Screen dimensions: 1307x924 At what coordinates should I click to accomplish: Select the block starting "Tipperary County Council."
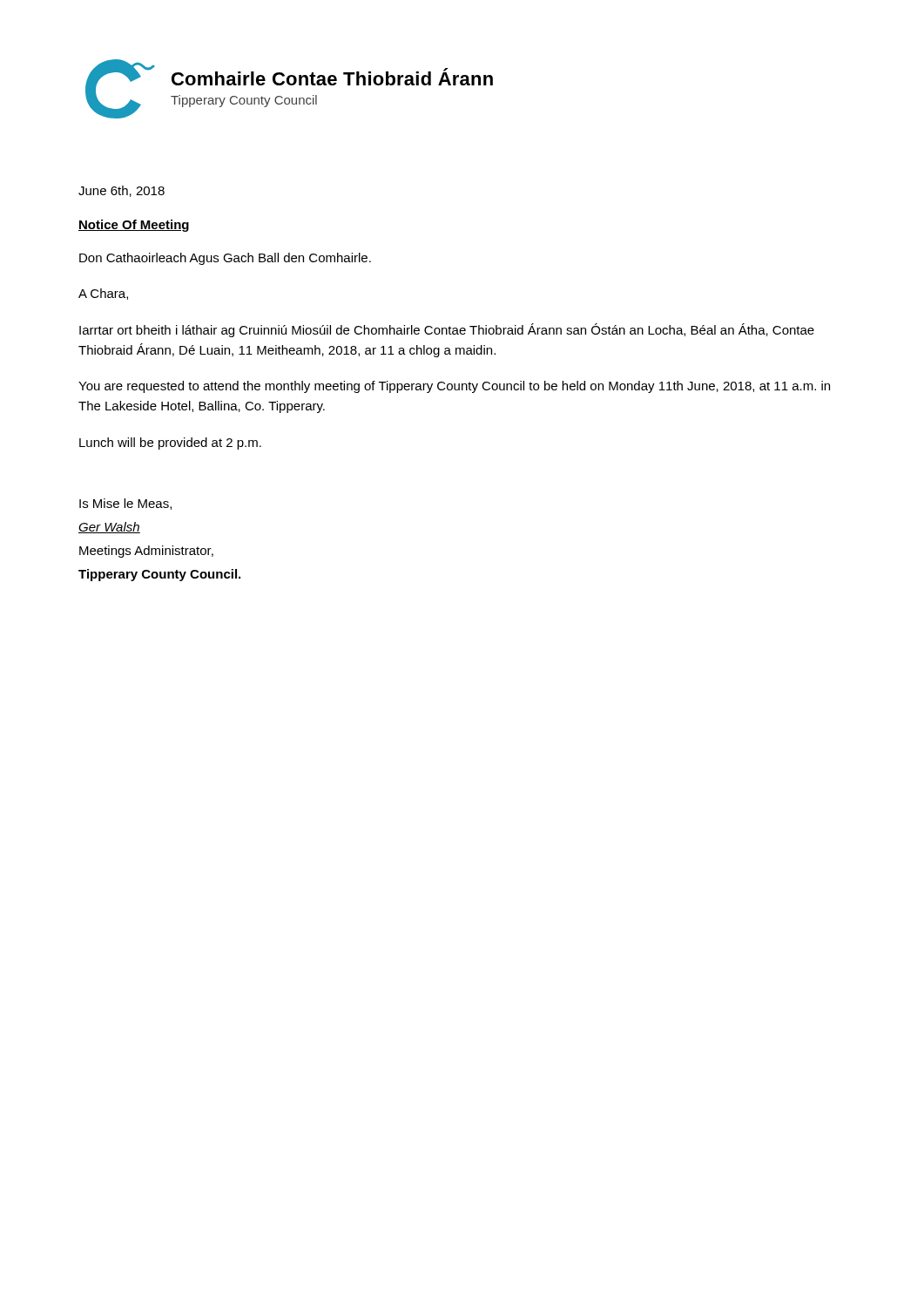[160, 574]
